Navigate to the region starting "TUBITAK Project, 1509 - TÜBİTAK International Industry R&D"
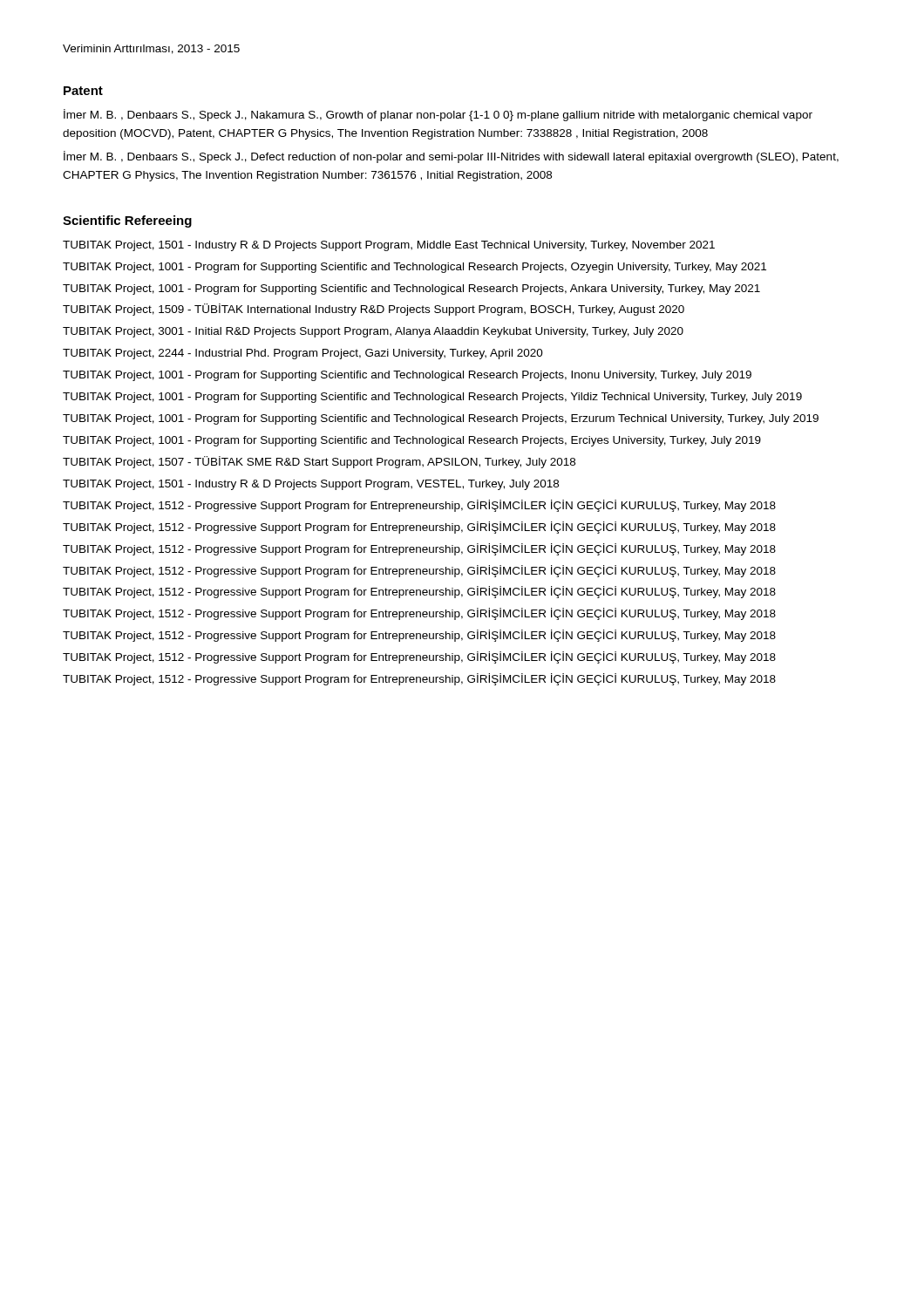The image size is (924, 1308). click(x=374, y=309)
